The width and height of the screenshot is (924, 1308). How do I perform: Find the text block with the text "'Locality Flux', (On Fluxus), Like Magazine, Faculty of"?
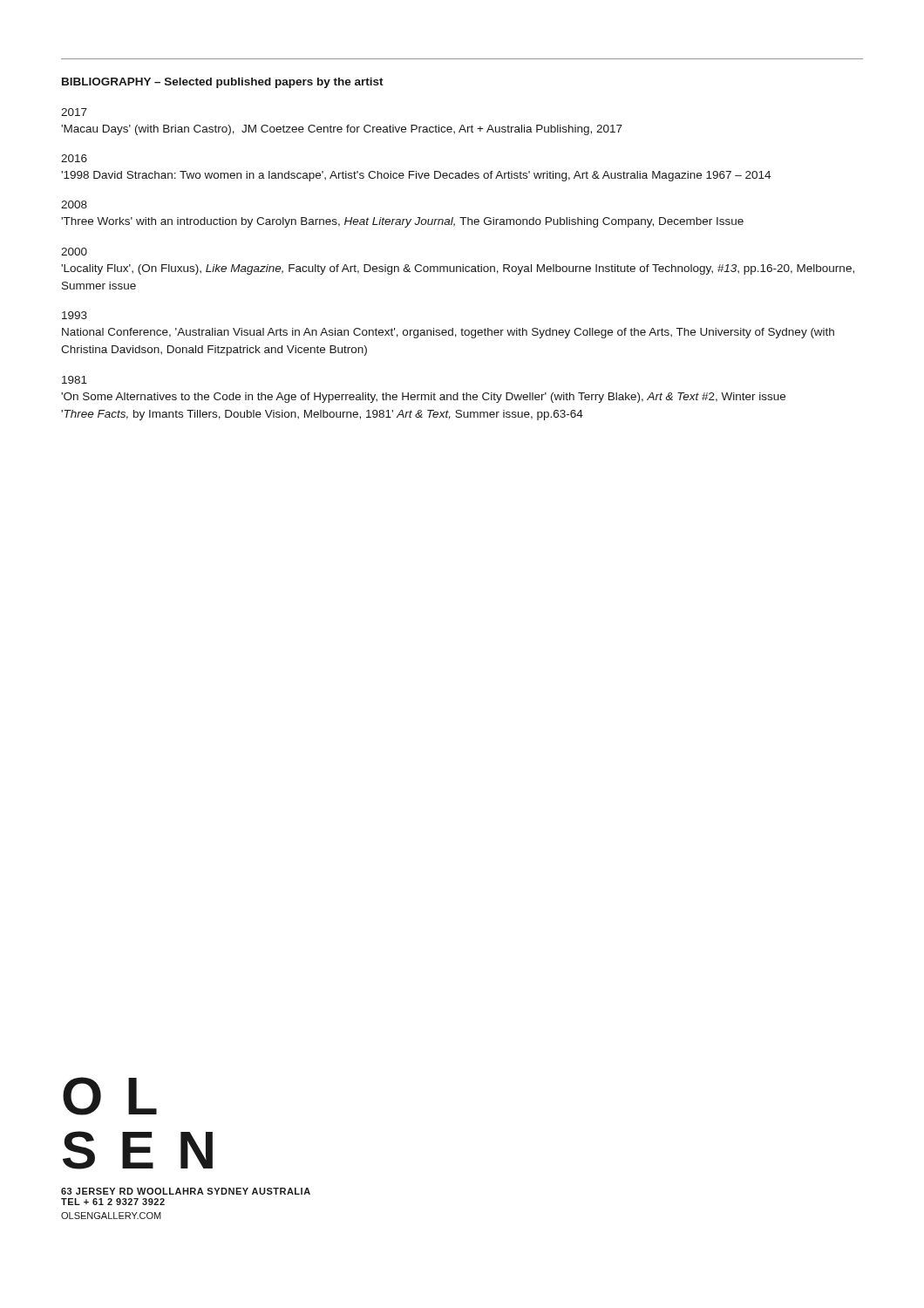pyautogui.click(x=458, y=277)
